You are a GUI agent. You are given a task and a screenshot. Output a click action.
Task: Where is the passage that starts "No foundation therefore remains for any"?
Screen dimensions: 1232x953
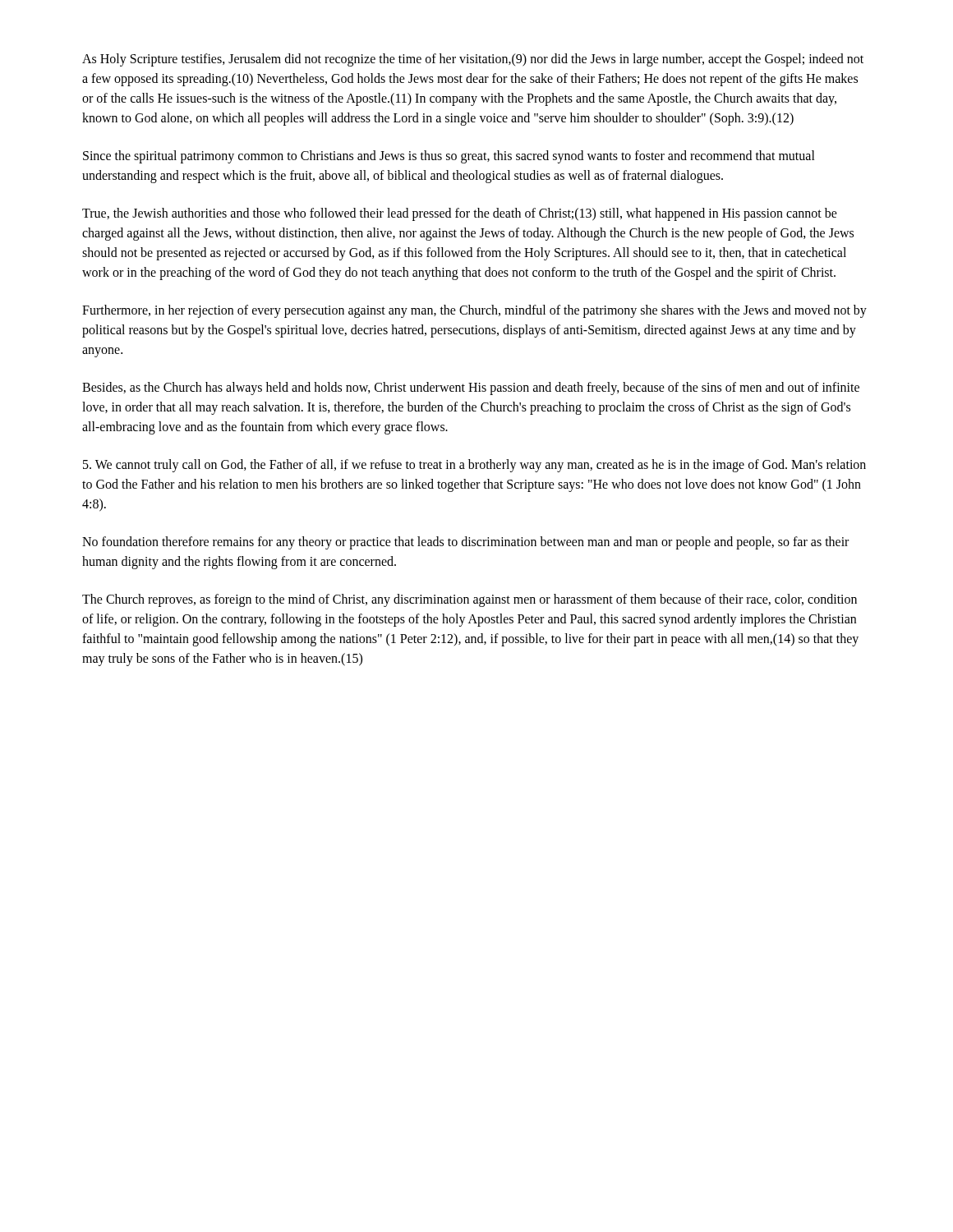[x=466, y=552]
